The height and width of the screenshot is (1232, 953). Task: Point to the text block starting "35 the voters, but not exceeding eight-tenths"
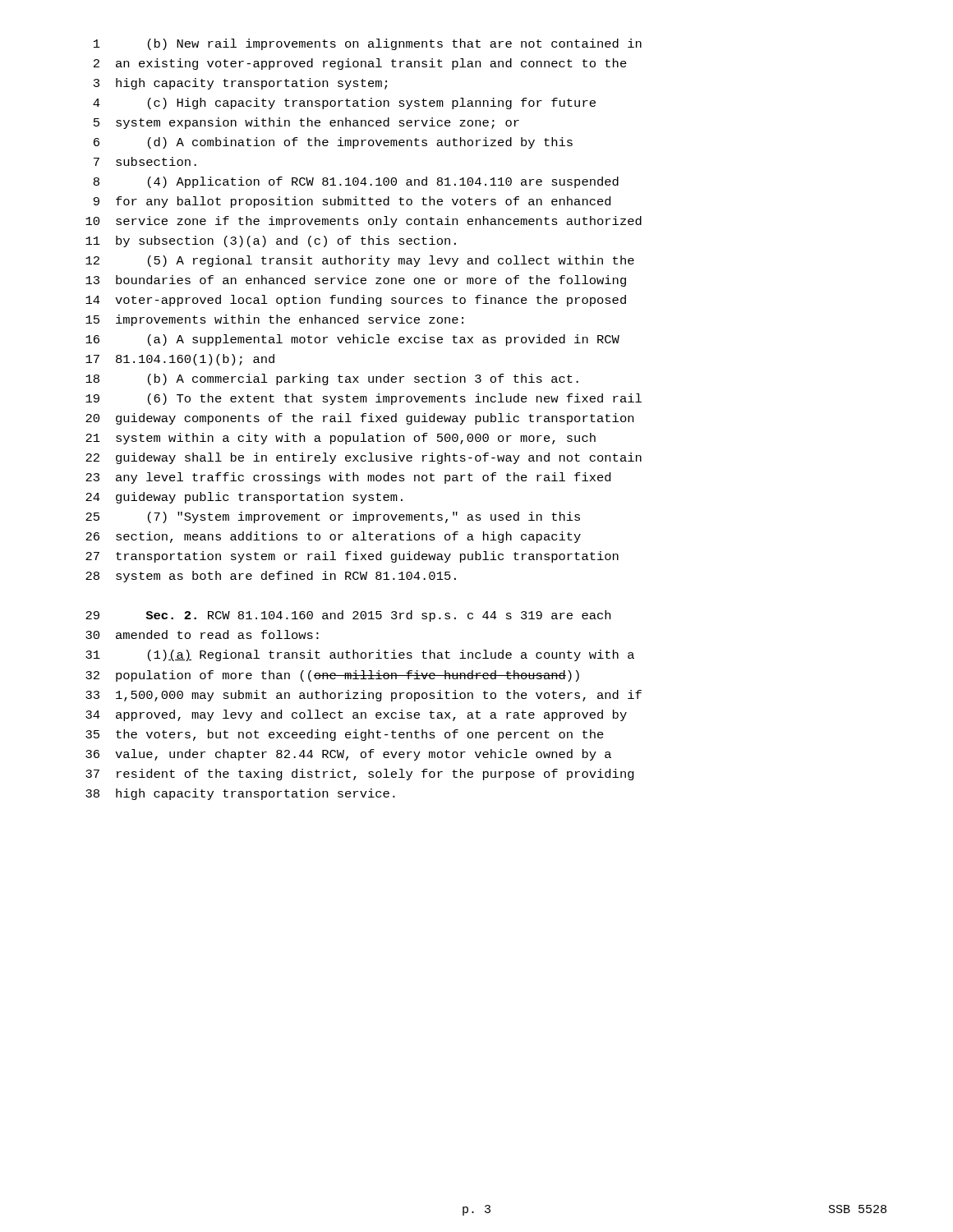(476, 735)
